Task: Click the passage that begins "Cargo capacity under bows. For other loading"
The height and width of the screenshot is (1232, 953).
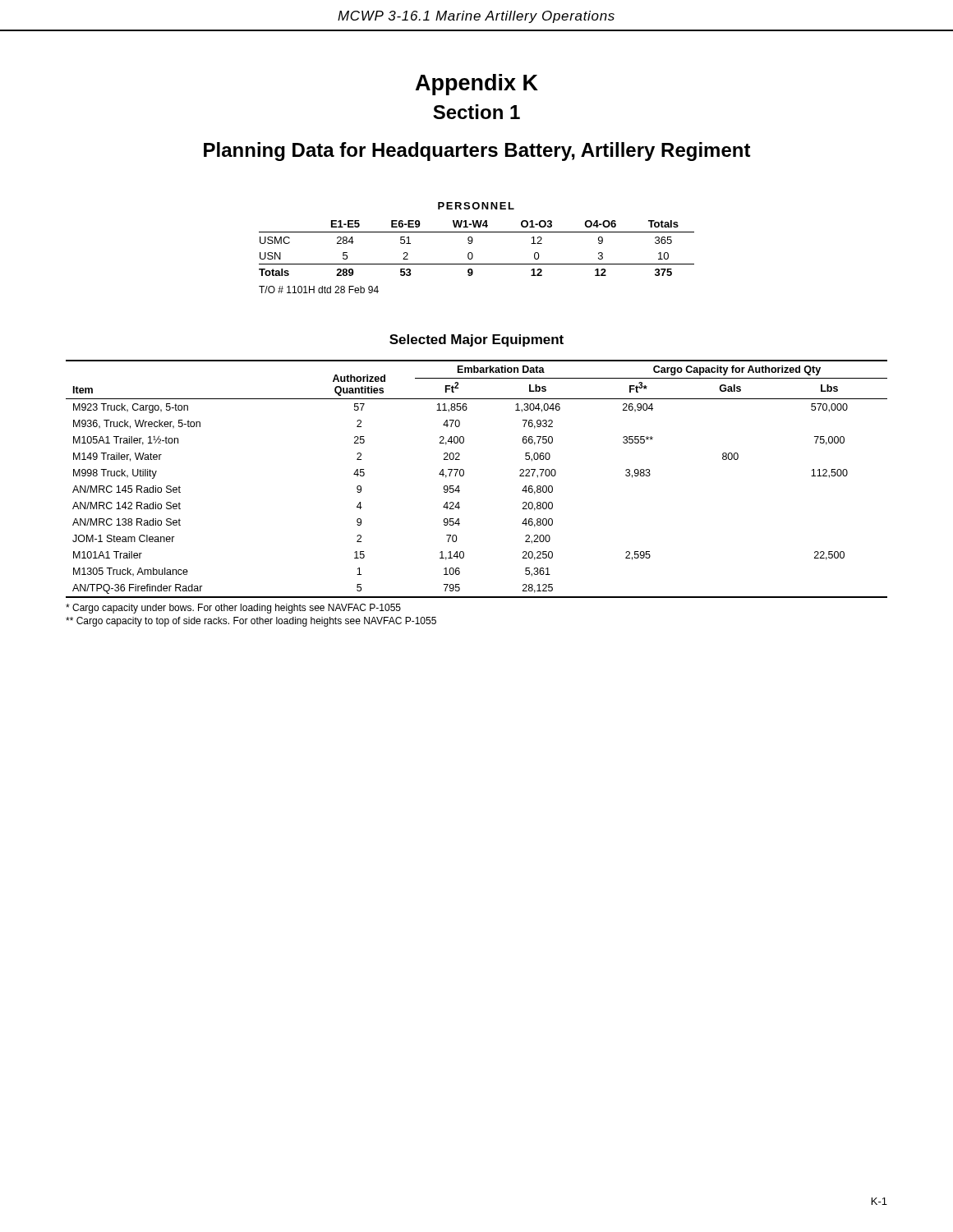Action: [x=233, y=607]
